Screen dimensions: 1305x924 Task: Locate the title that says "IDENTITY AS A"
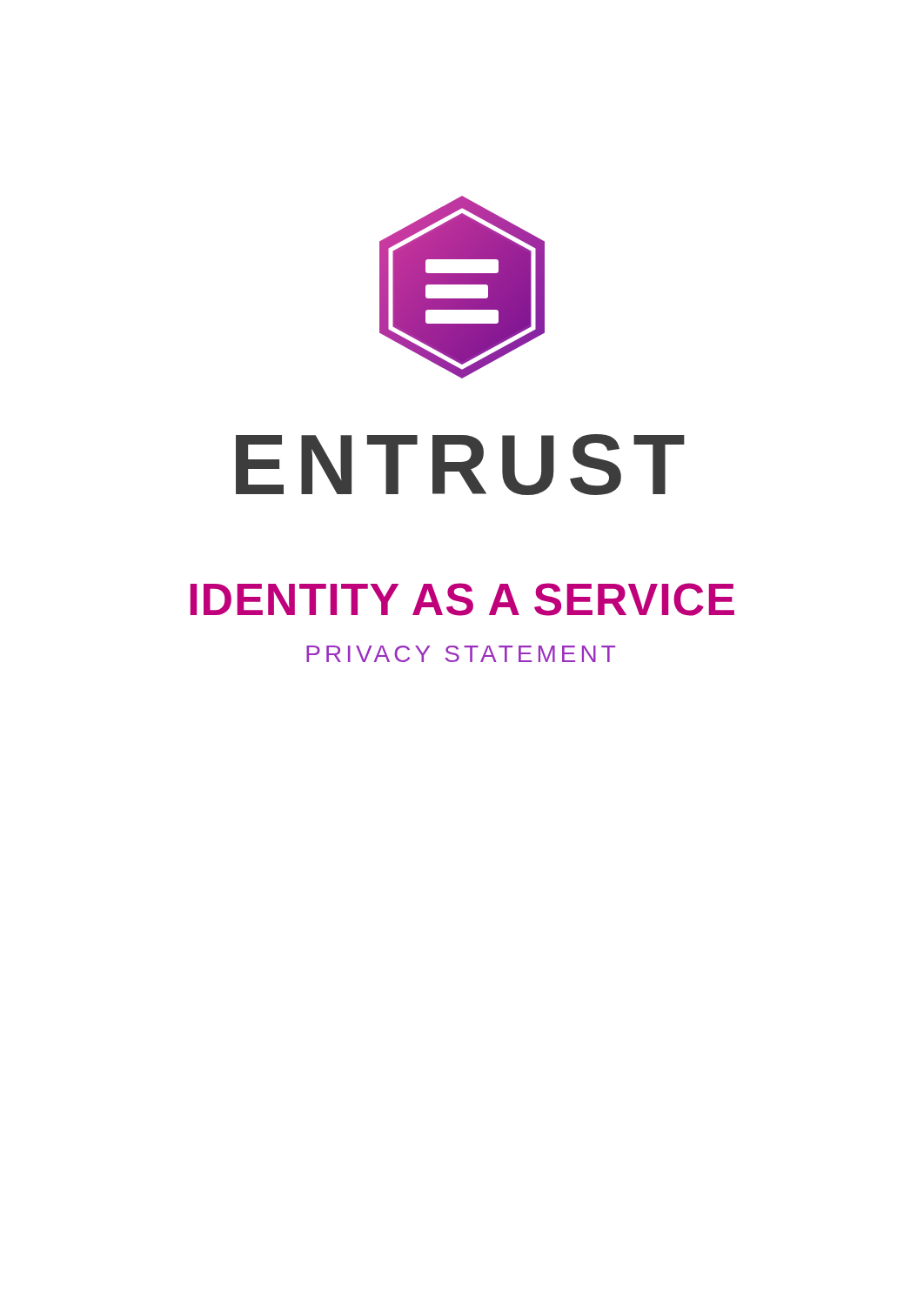pos(462,600)
